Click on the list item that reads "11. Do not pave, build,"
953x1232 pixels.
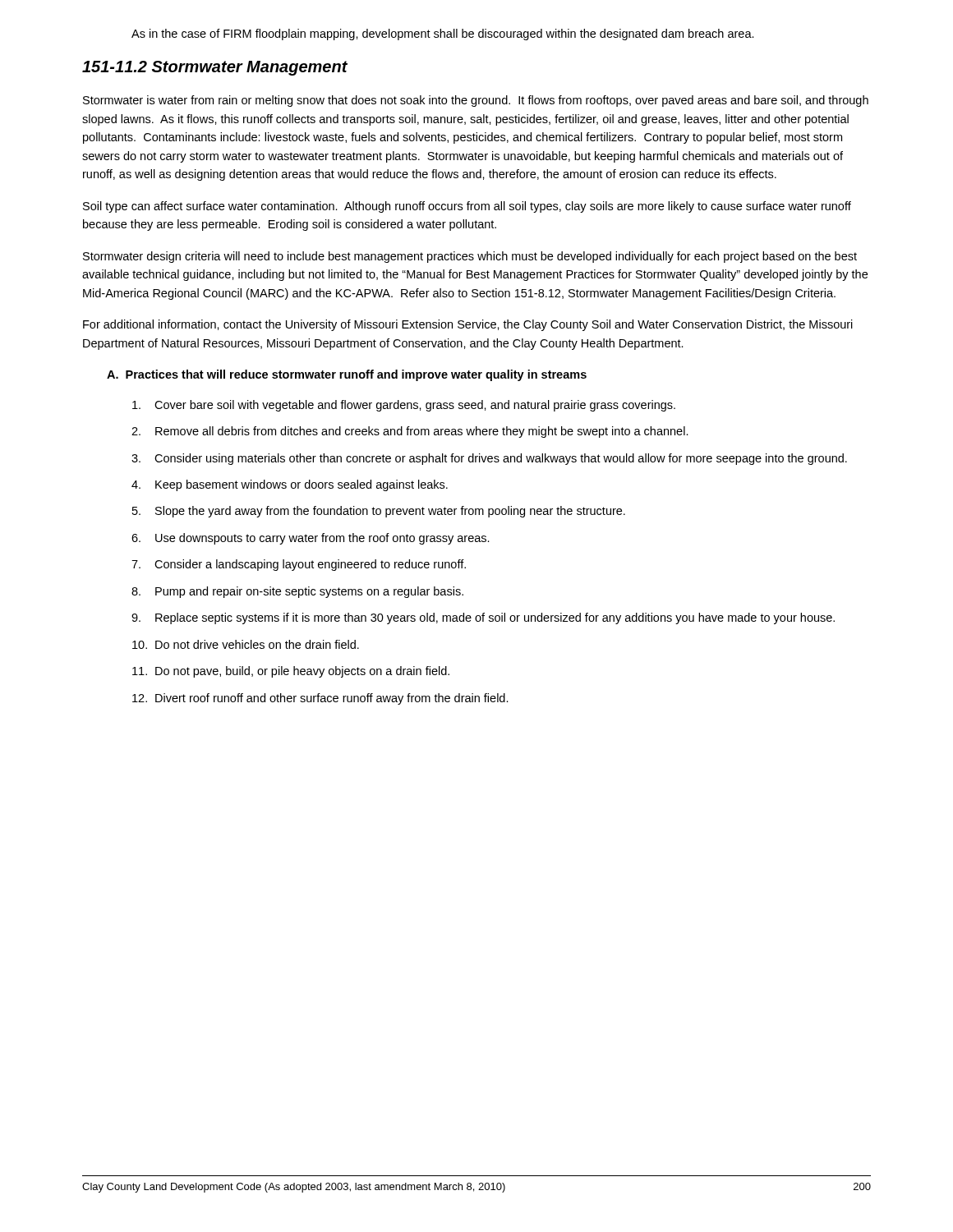pos(291,672)
